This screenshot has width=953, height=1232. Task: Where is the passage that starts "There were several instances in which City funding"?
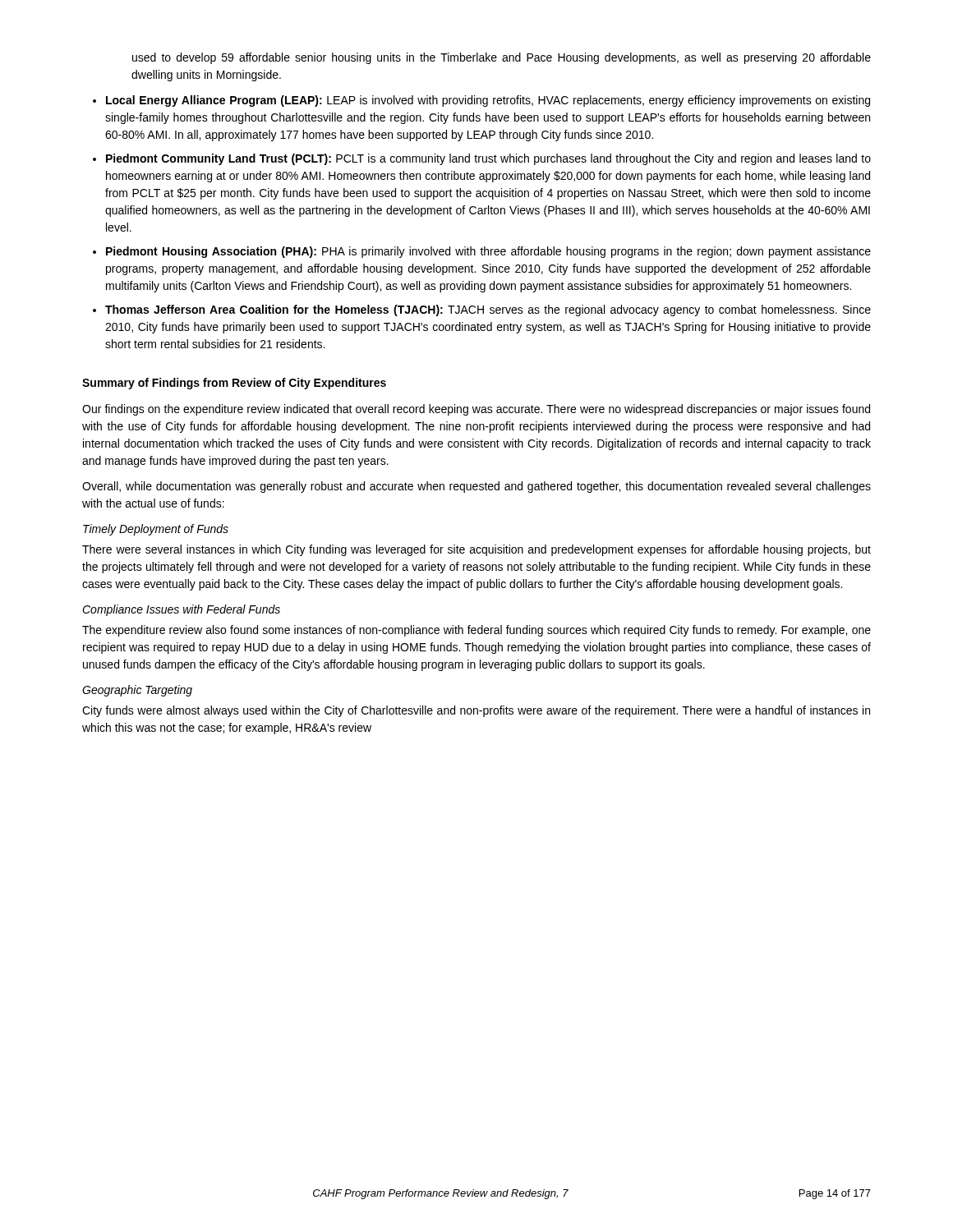coord(476,567)
